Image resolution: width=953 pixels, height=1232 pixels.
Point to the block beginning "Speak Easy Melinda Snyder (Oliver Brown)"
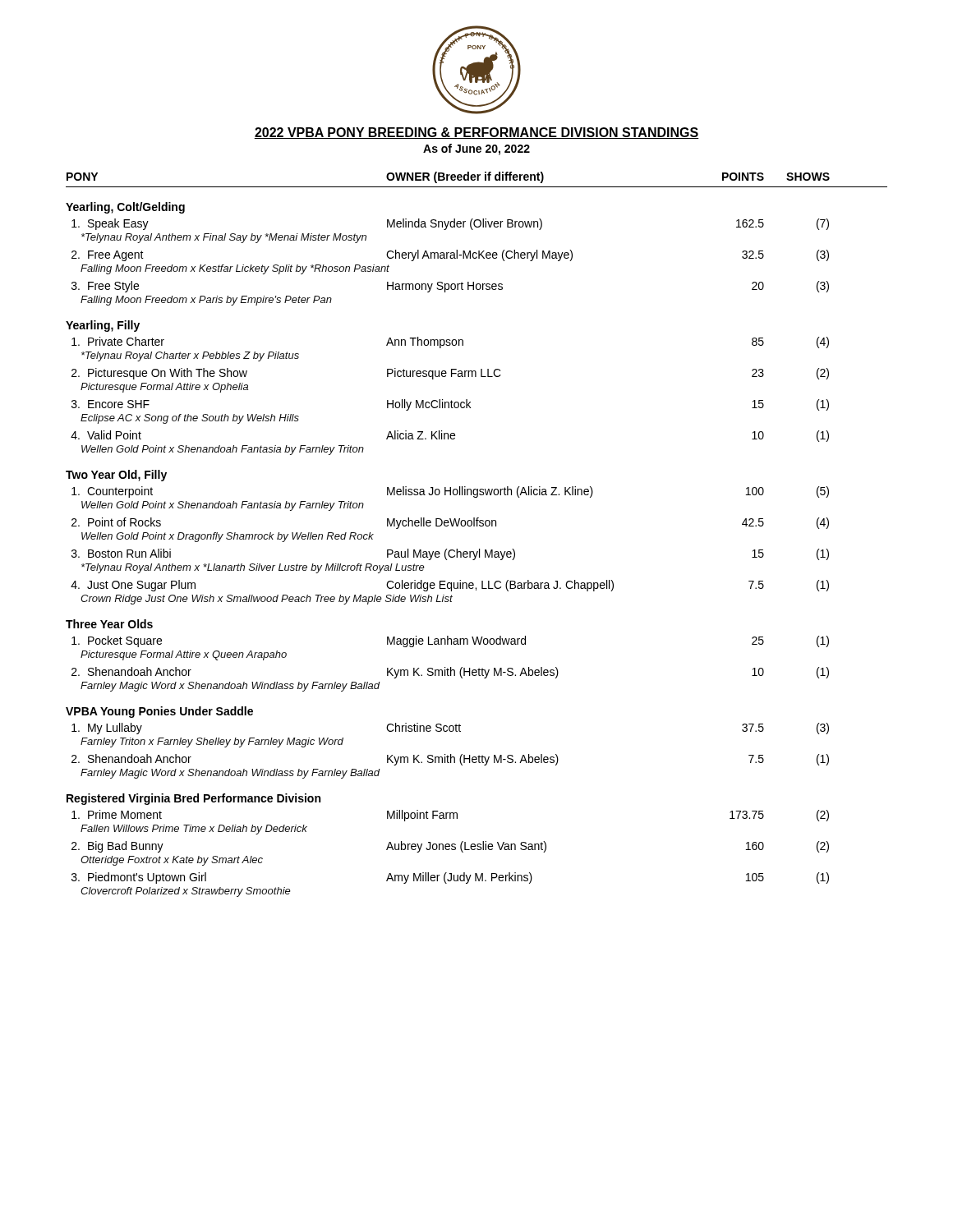click(x=476, y=230)
